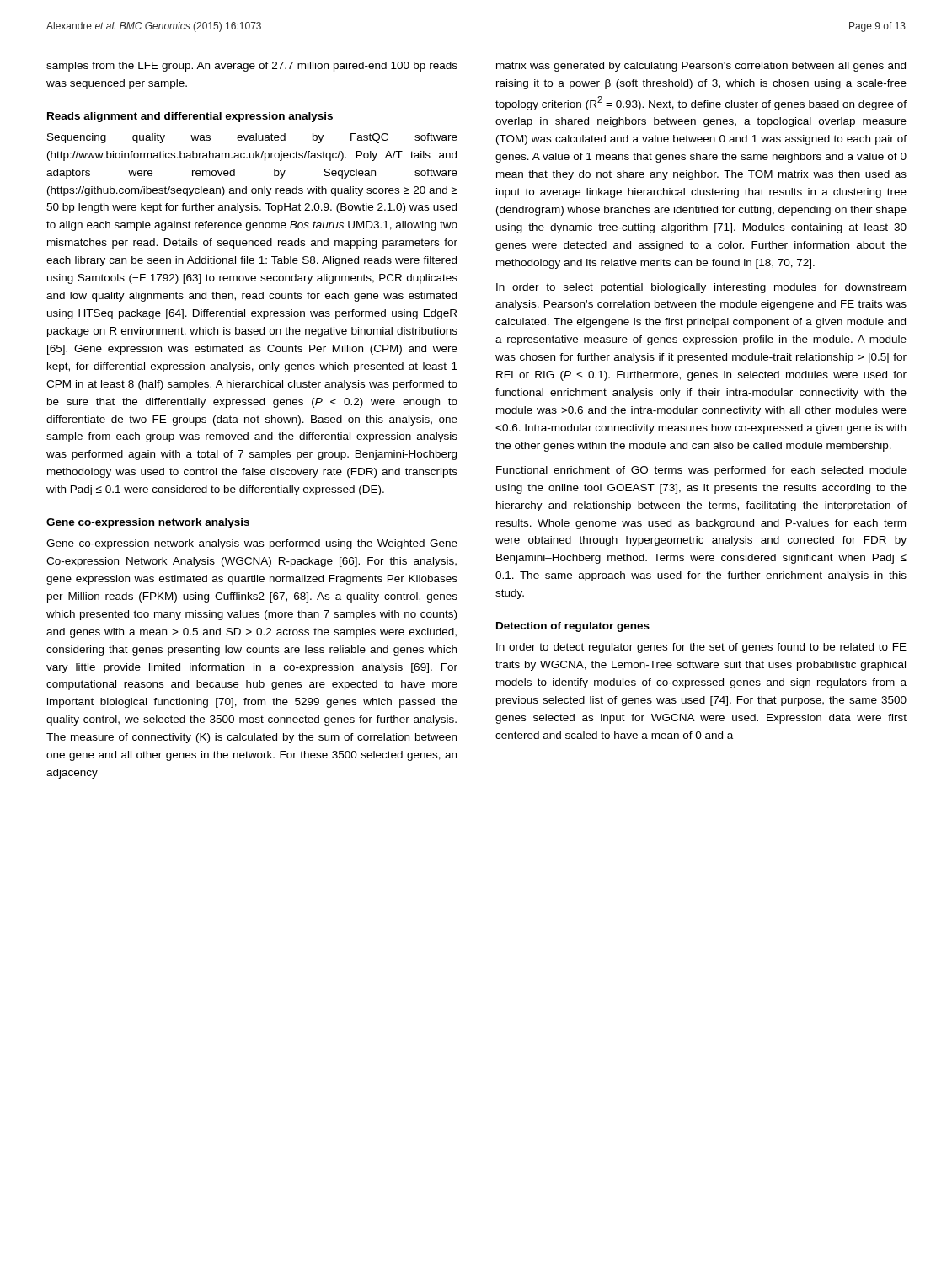Viewport: 952px width, 1264px height.
Task: Select the text block starting "Gene co-expression network analysis was"
Action: (252, 659)
